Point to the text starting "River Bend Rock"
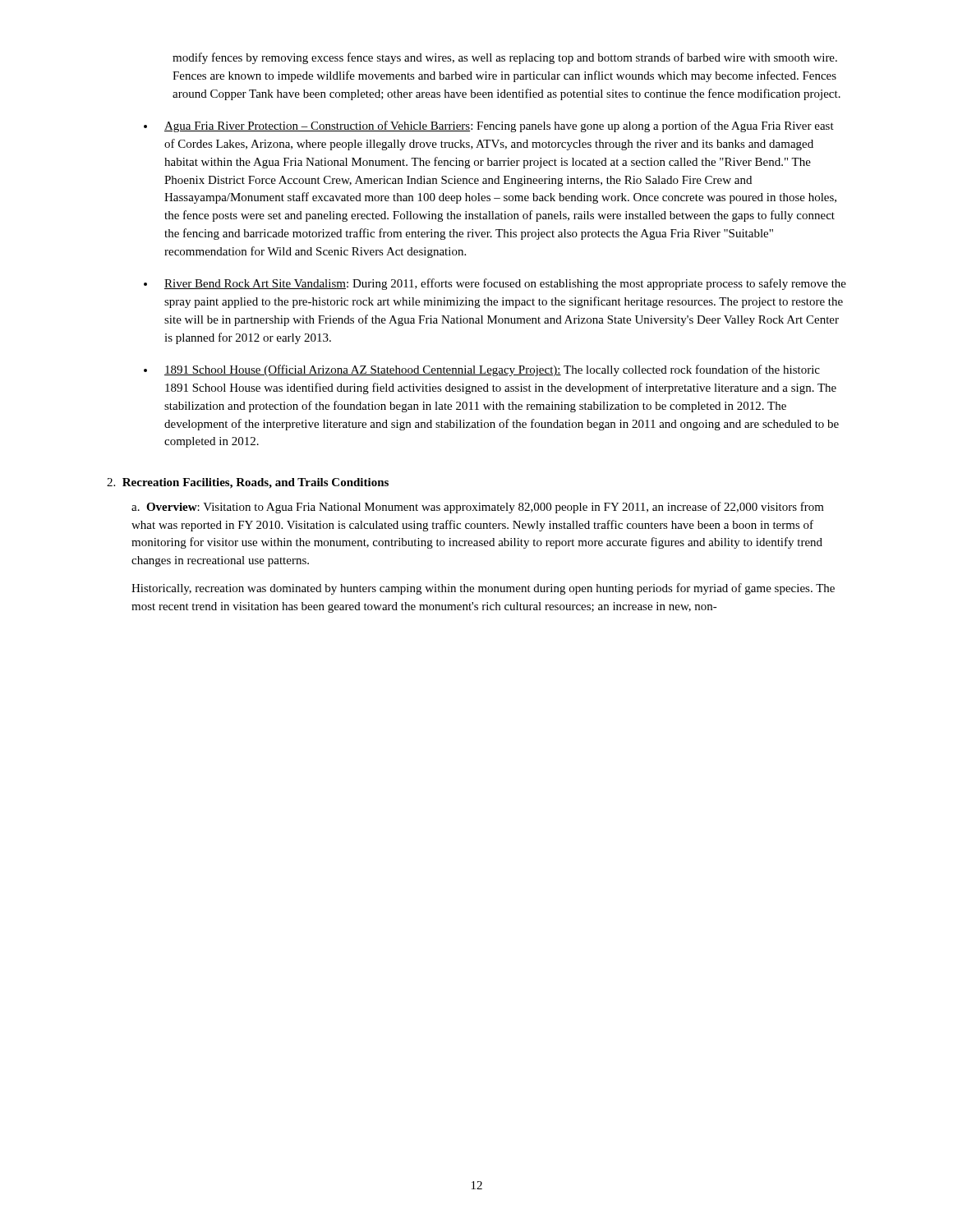Viewport: 953px width, 1232px height. [505, 310]
